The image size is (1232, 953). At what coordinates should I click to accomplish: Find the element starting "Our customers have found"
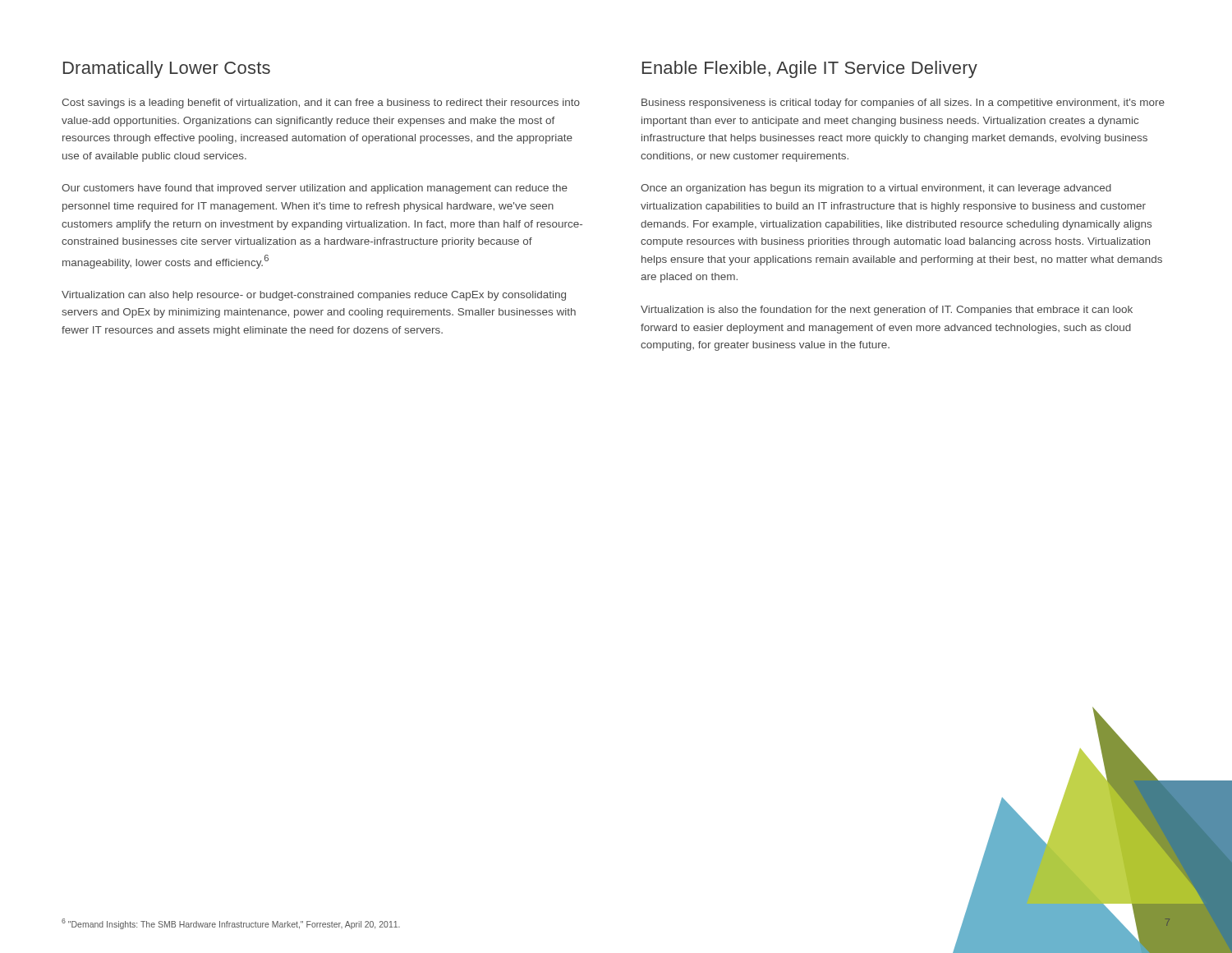point(322,225)
